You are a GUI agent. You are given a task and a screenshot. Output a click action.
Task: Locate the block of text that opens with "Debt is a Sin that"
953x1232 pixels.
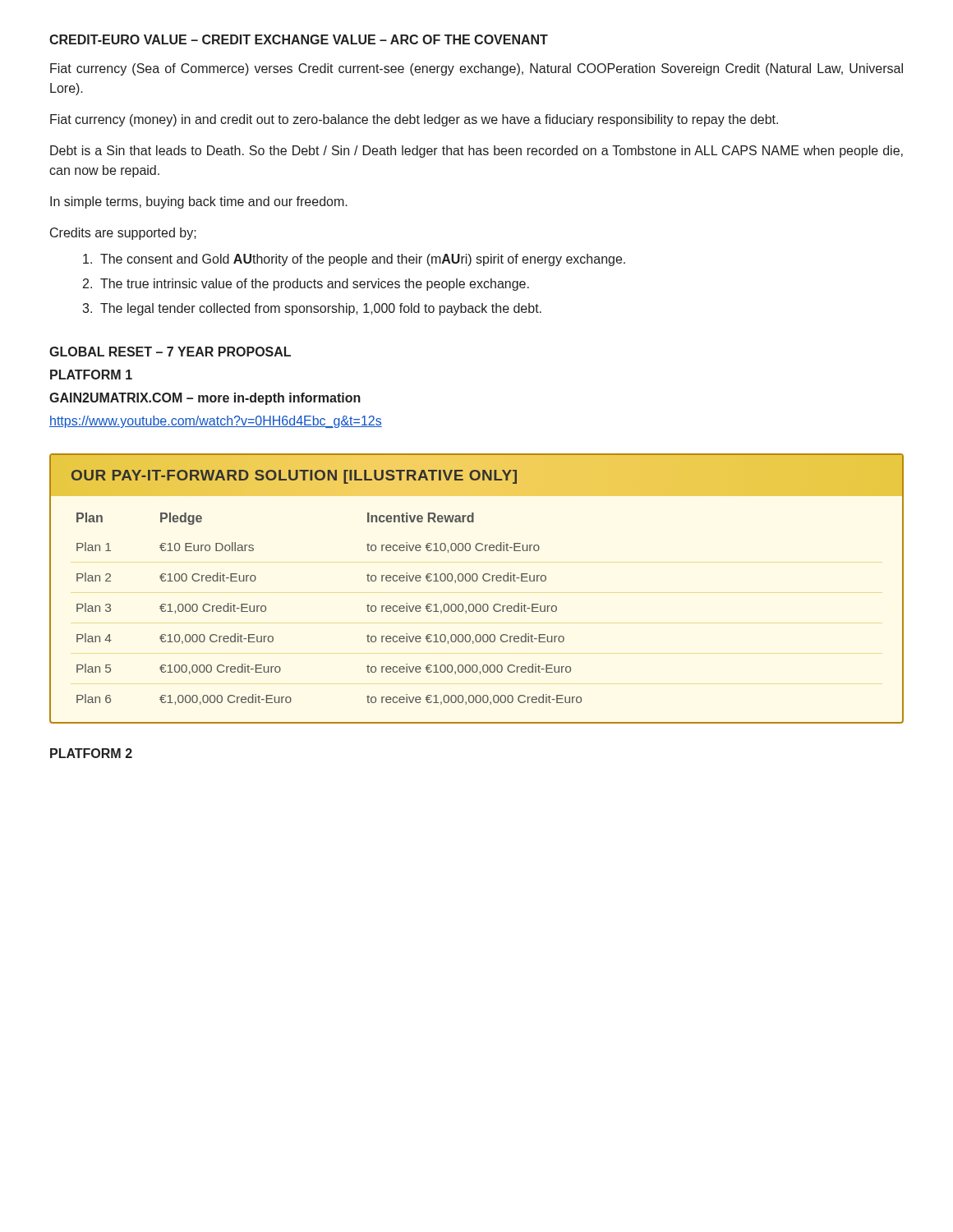476,161
